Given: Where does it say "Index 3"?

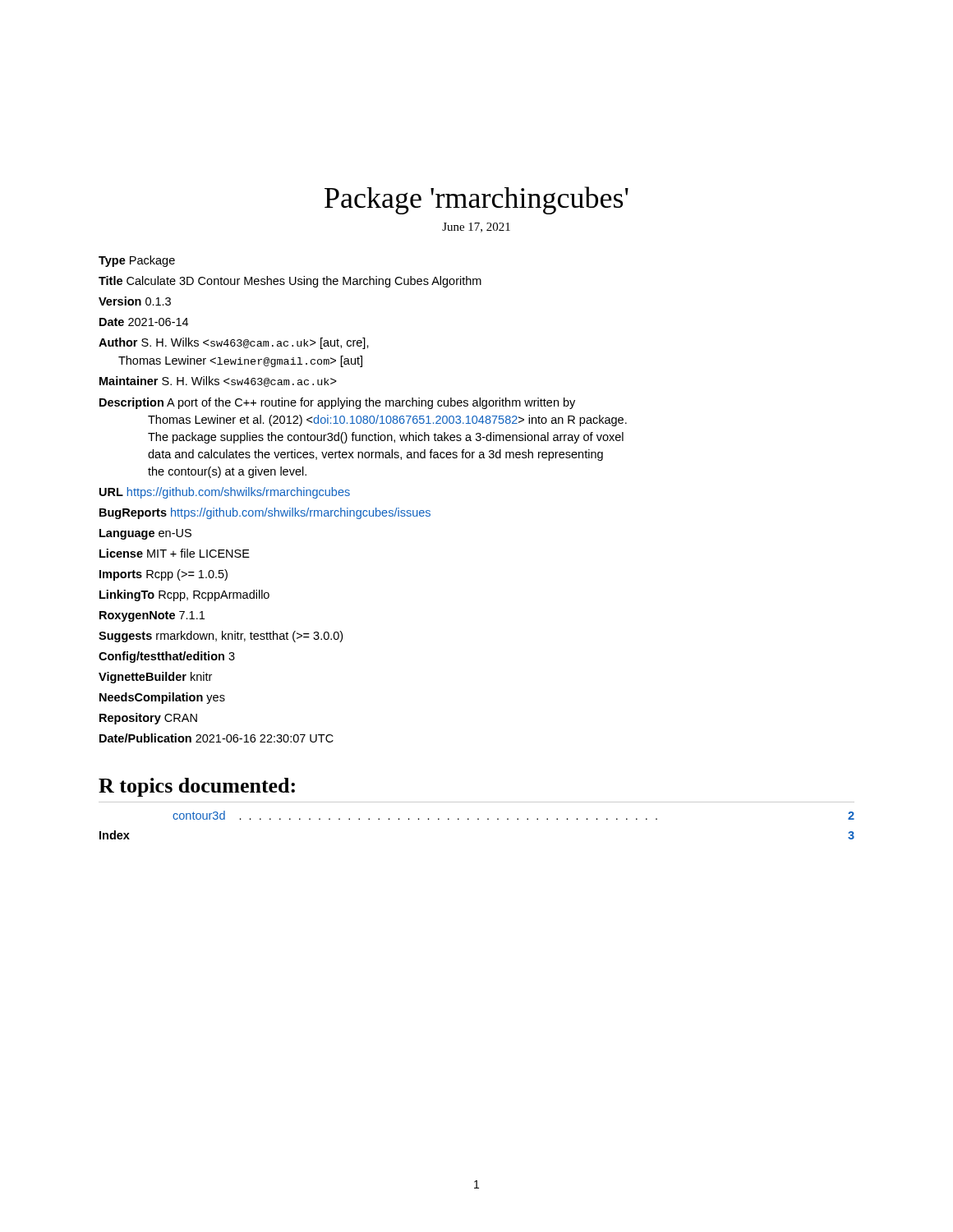Looking at the screenshot, I should pyautogui.click(x=112, y=834).
